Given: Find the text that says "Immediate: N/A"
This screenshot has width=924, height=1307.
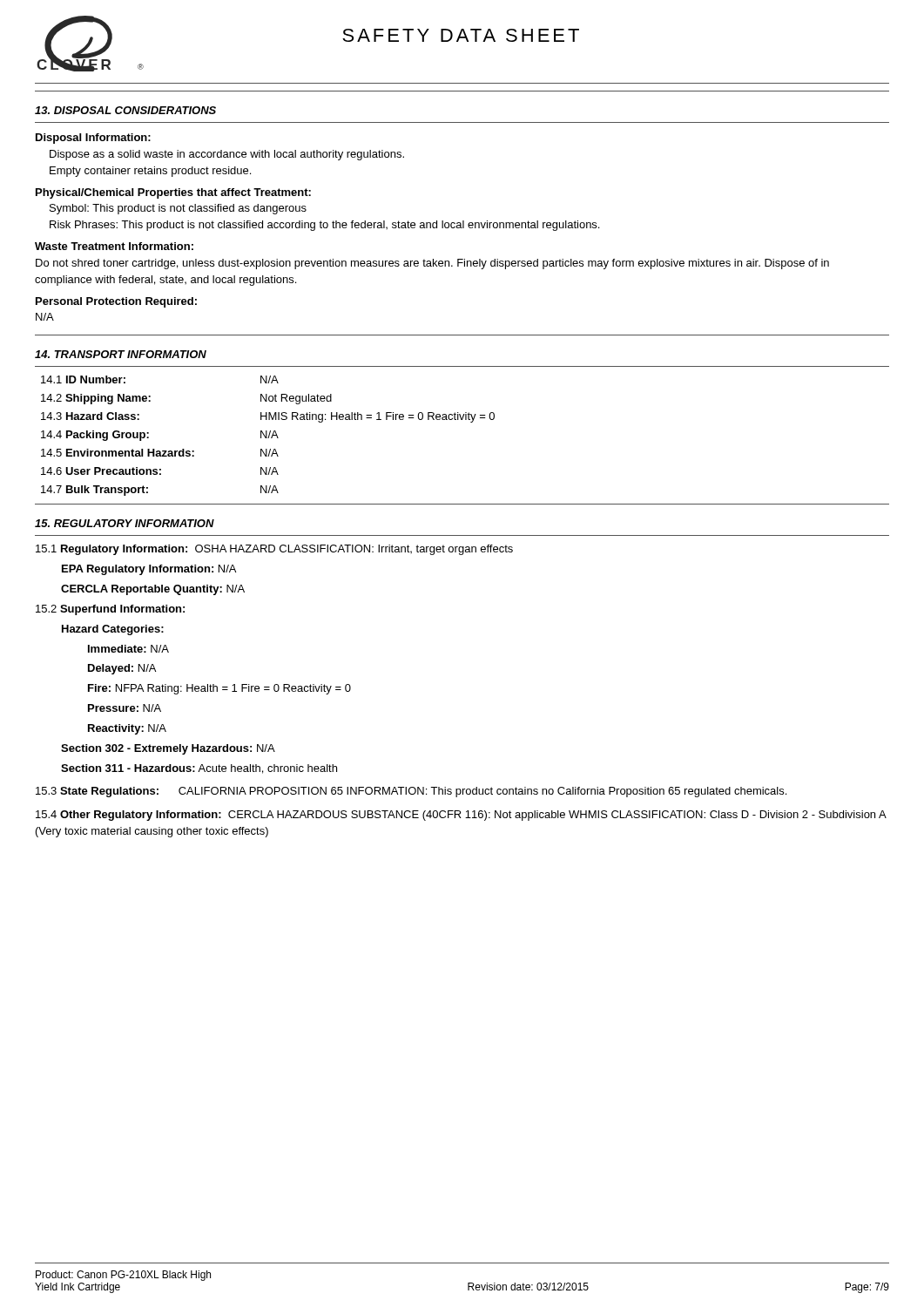Looking at the screenshot, I should coord(128,648).
